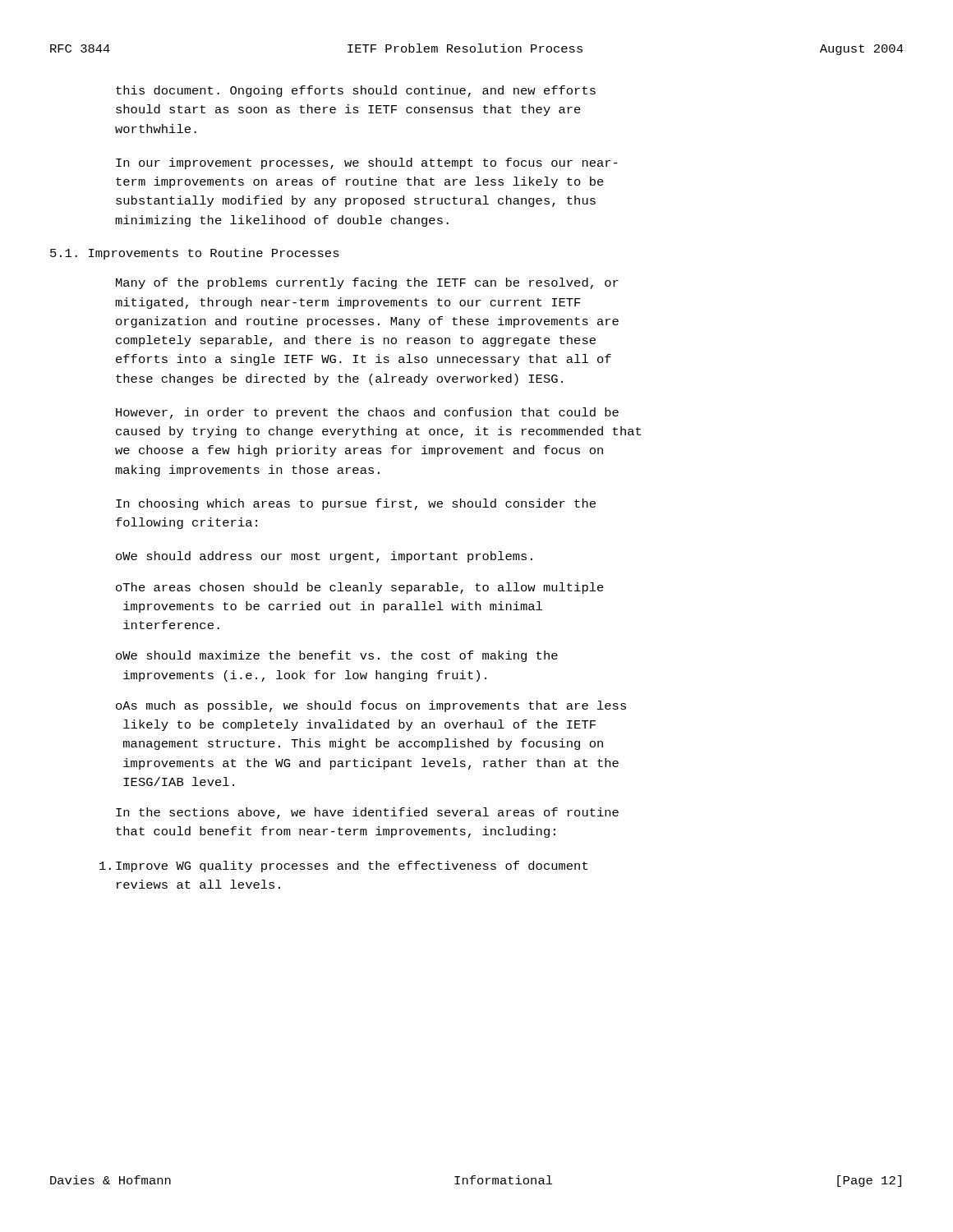This screenshot has height=1232, width=953.
Task: Find the block on this page that starts "However, in order to prevent"
Action: [x=379, y=442]
